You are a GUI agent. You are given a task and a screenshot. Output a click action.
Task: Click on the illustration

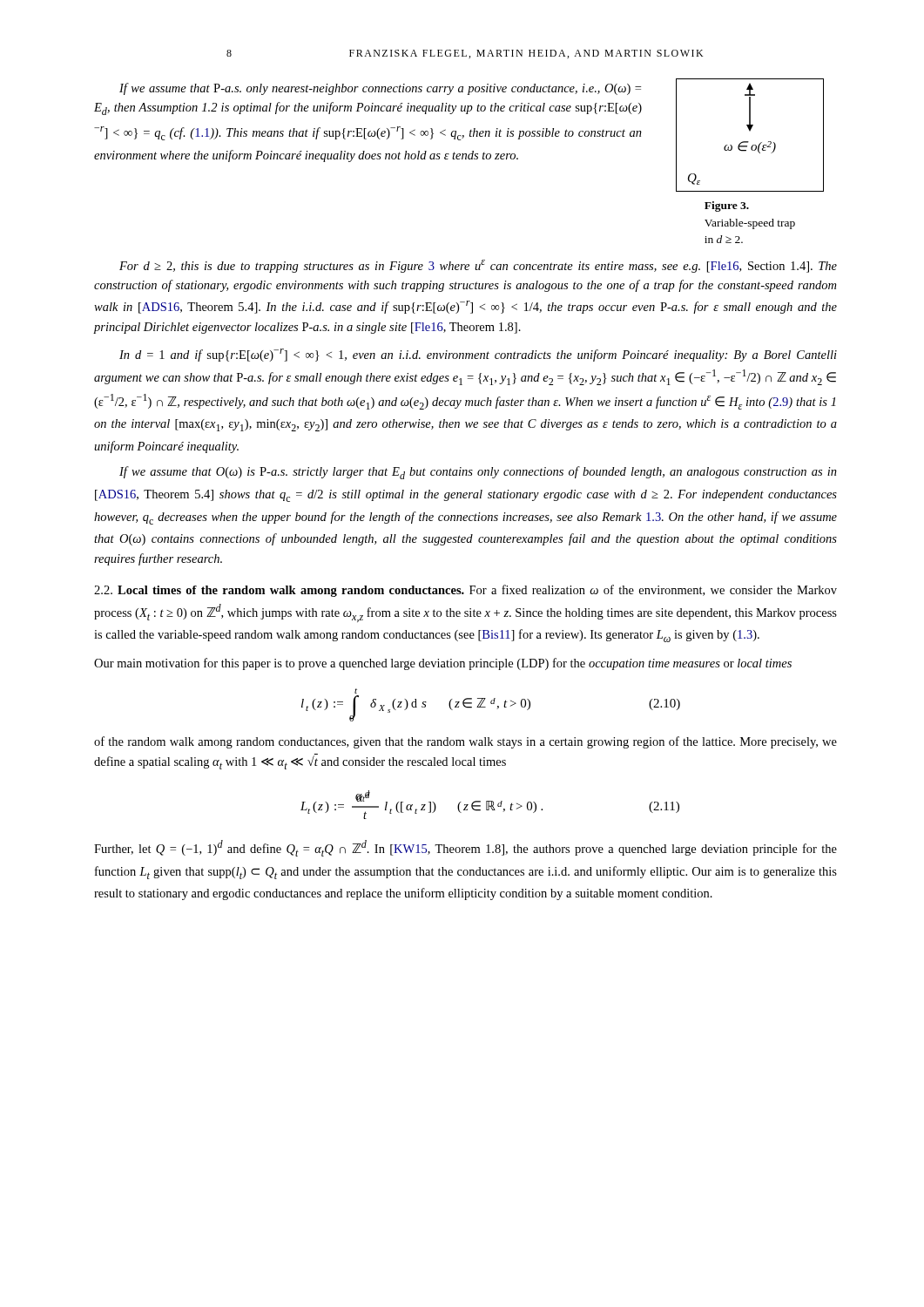pyautogui.click(x=750, y=163)
